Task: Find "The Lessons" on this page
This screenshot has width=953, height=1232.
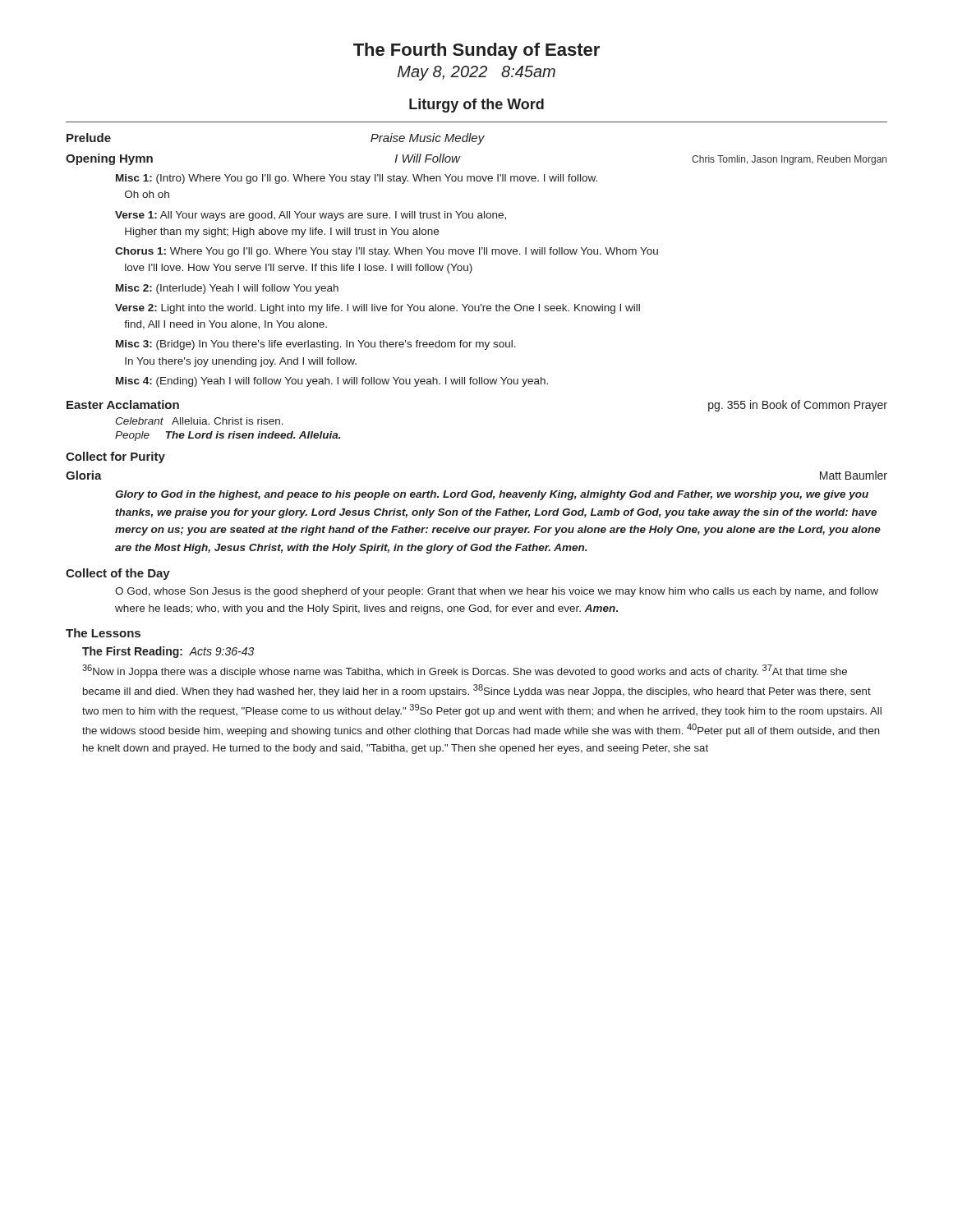Action: (x=103, y=633)
